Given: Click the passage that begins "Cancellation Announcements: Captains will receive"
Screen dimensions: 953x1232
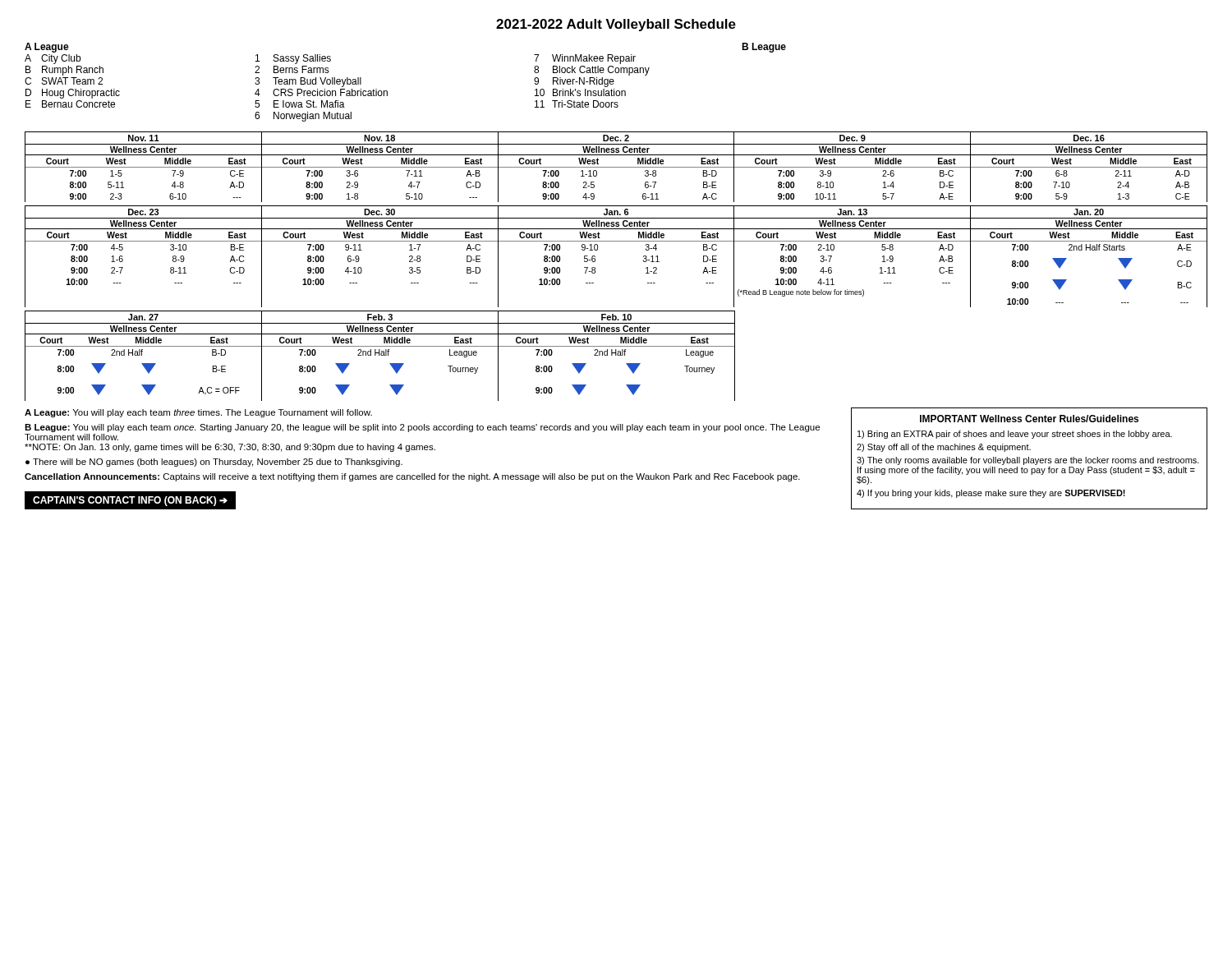Looking at the screenshot, I should coord(413,476).
